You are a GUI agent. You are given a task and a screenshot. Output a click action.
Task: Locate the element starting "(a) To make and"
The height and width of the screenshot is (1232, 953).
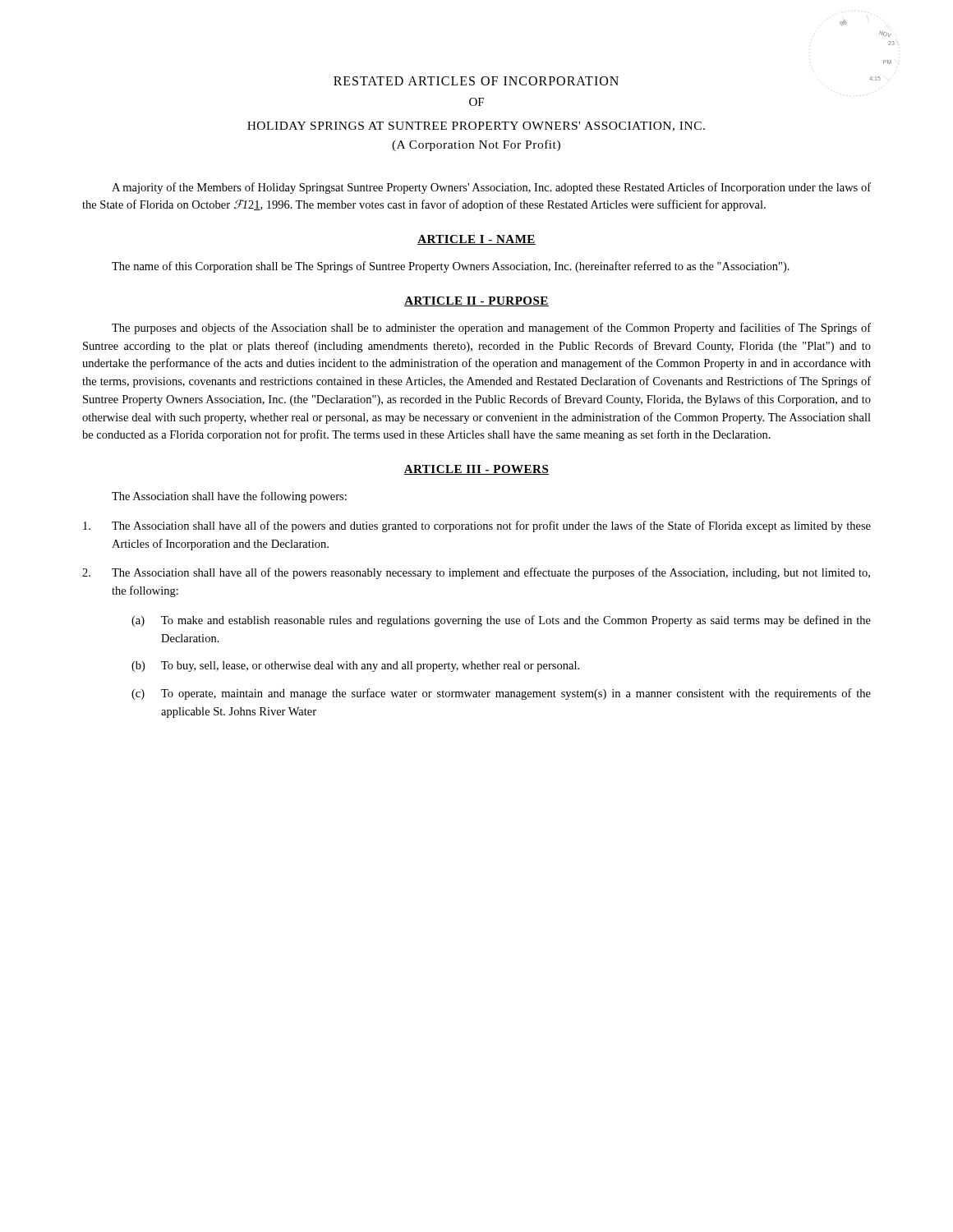pyautogui.click(x=501, y=630)
